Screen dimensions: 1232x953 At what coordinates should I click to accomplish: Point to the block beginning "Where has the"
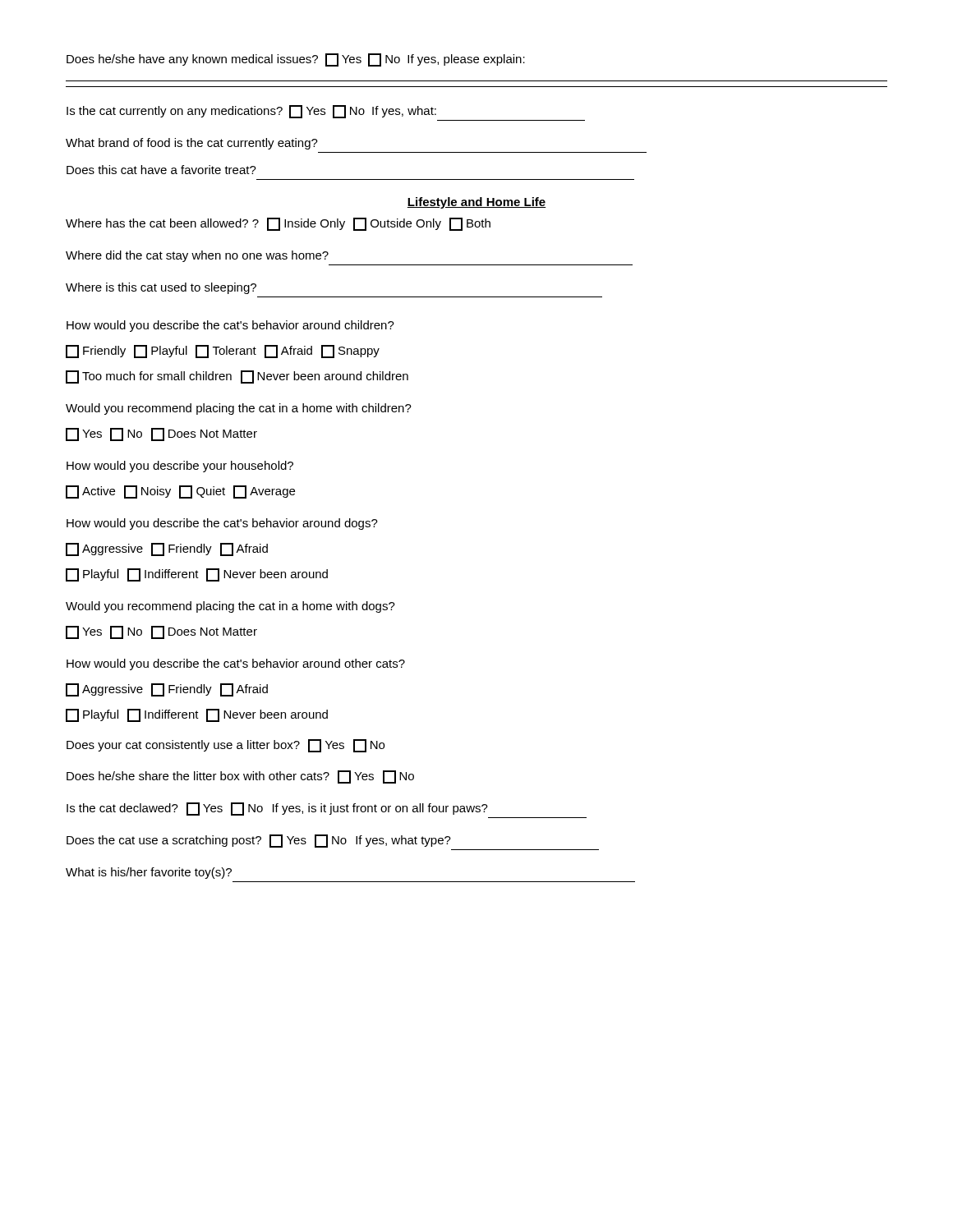[278, 223]
